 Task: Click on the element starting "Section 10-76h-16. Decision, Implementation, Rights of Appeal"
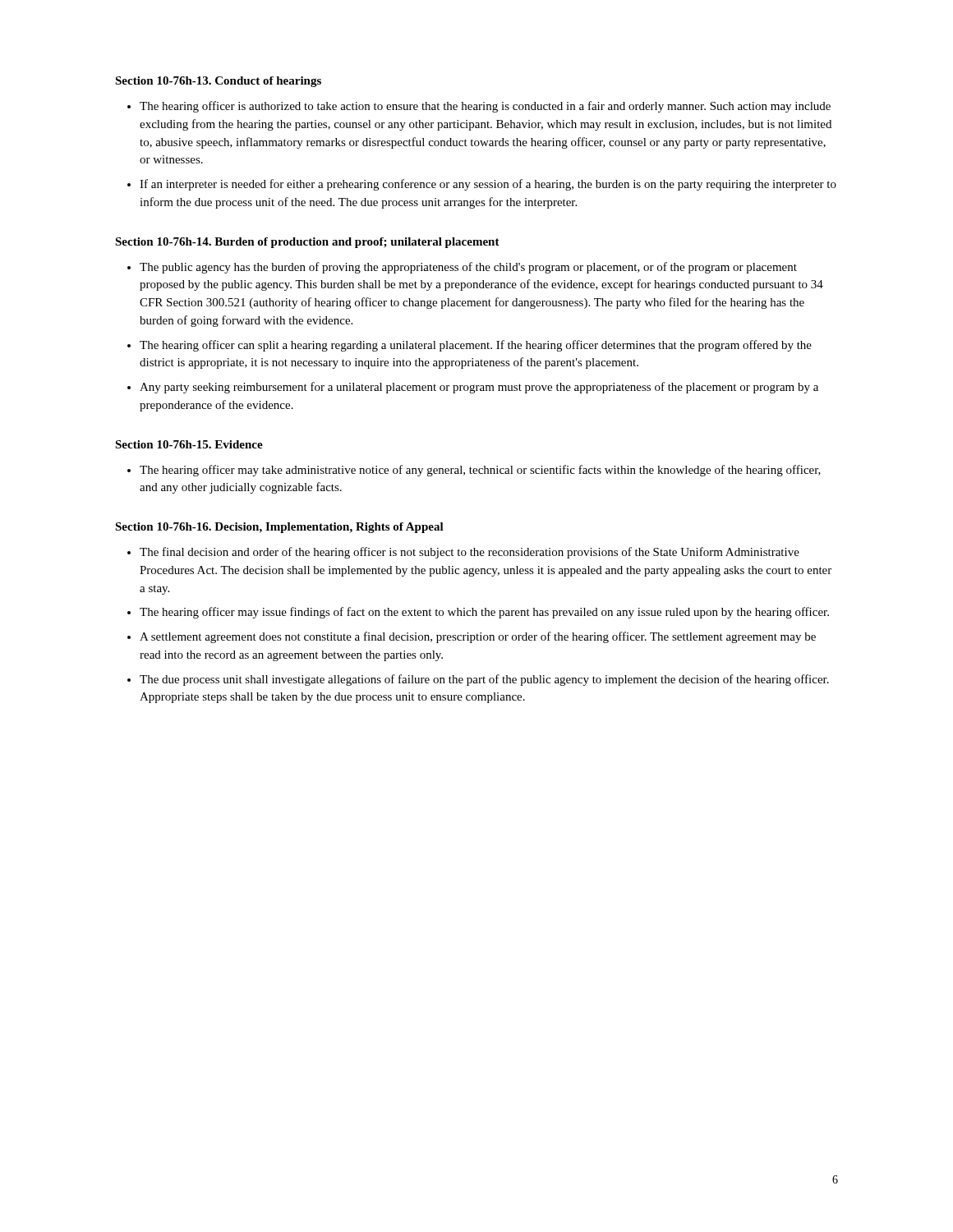[x=279, y=526]
